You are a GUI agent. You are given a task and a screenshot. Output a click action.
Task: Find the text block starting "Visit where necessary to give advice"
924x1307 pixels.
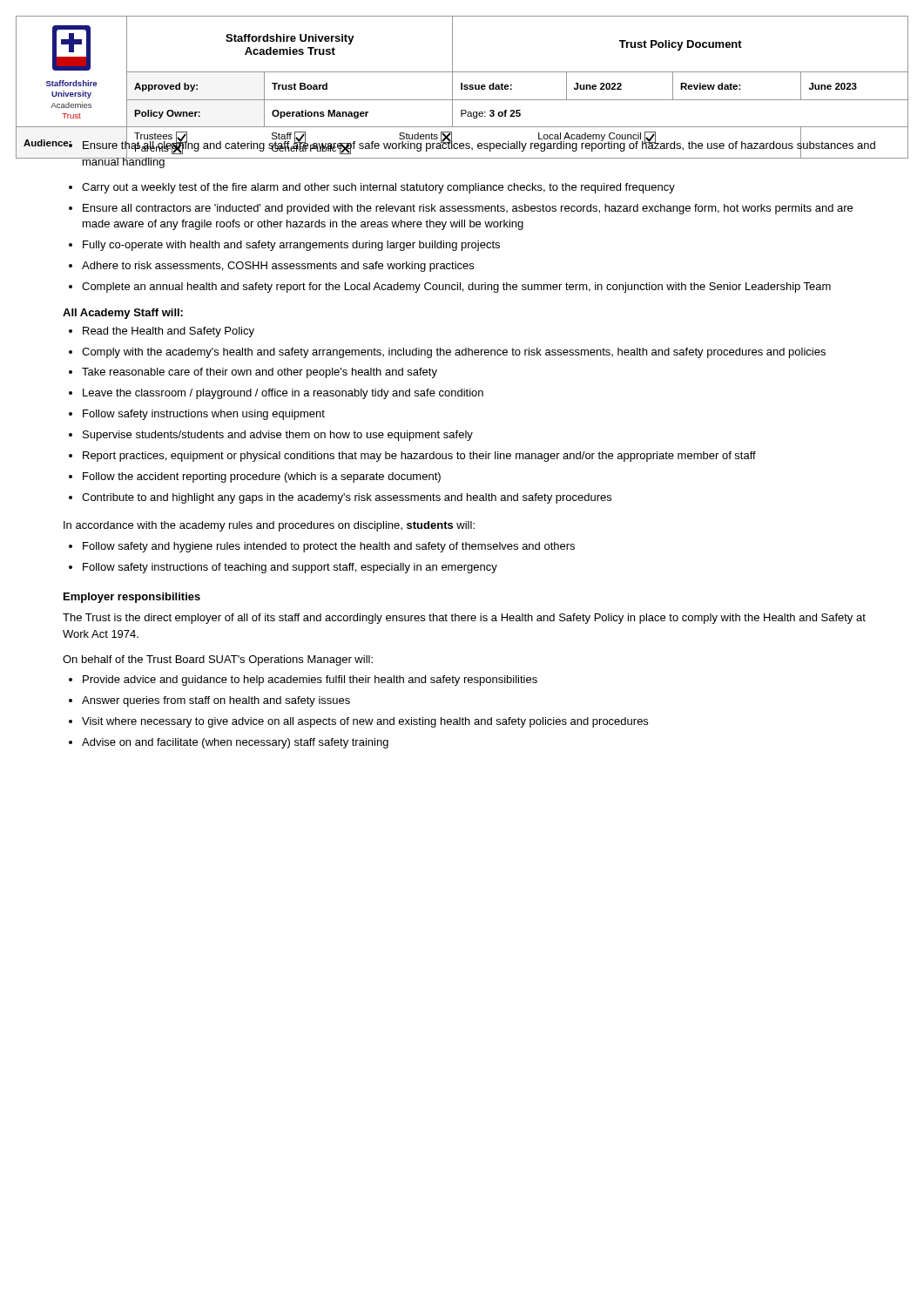point(469,722)
